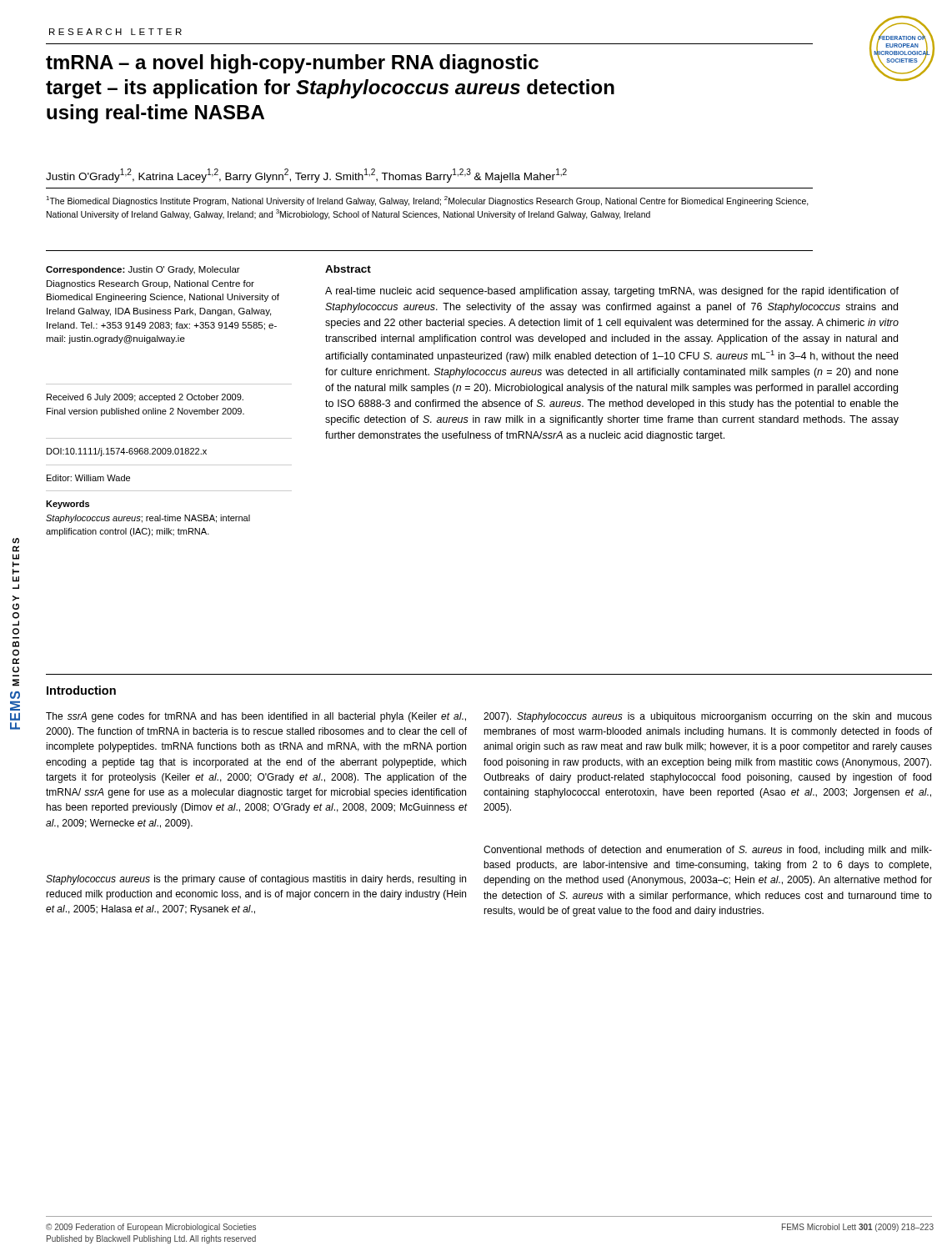Click the title

click(421, 88)
